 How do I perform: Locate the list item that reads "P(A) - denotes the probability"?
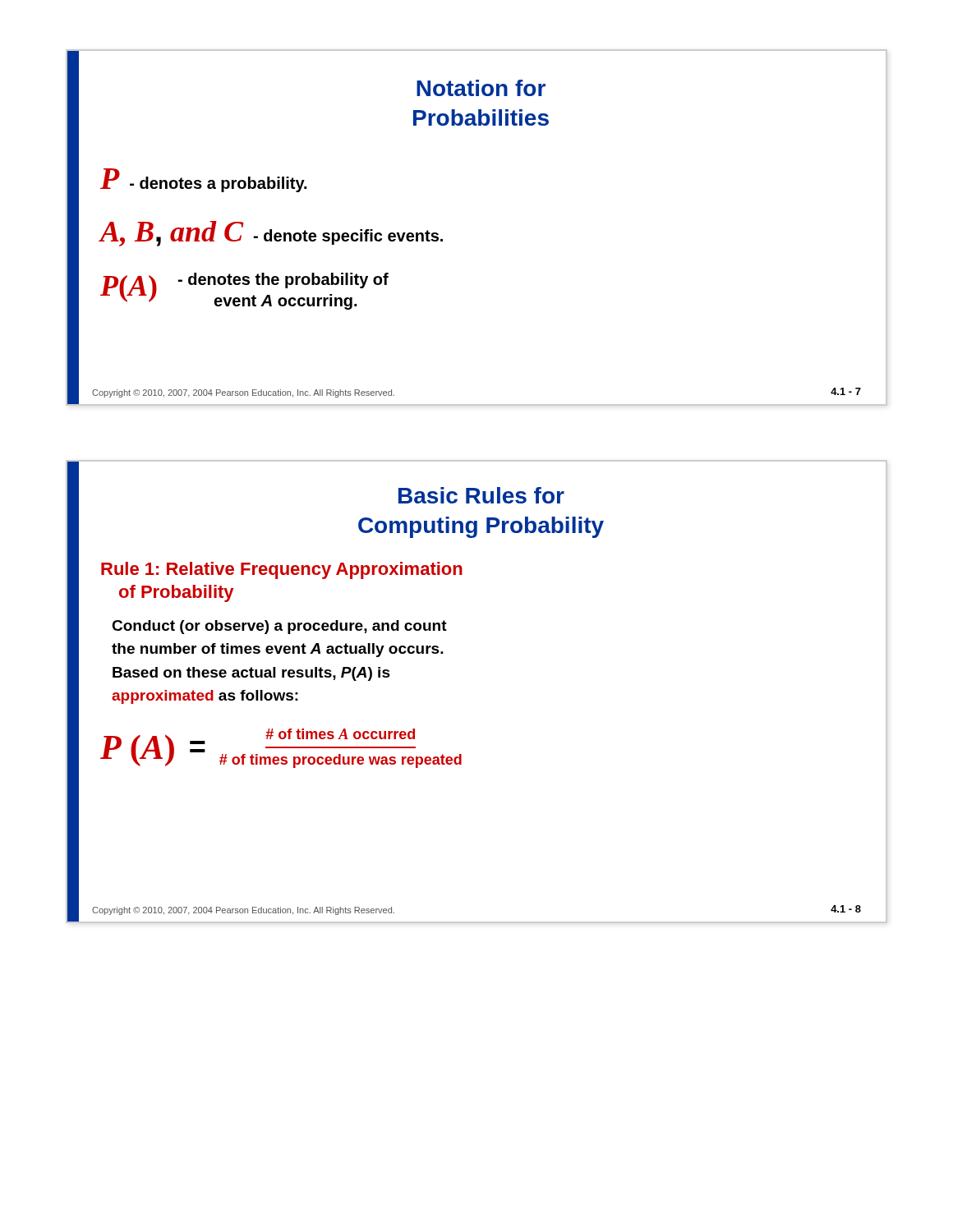244,289
